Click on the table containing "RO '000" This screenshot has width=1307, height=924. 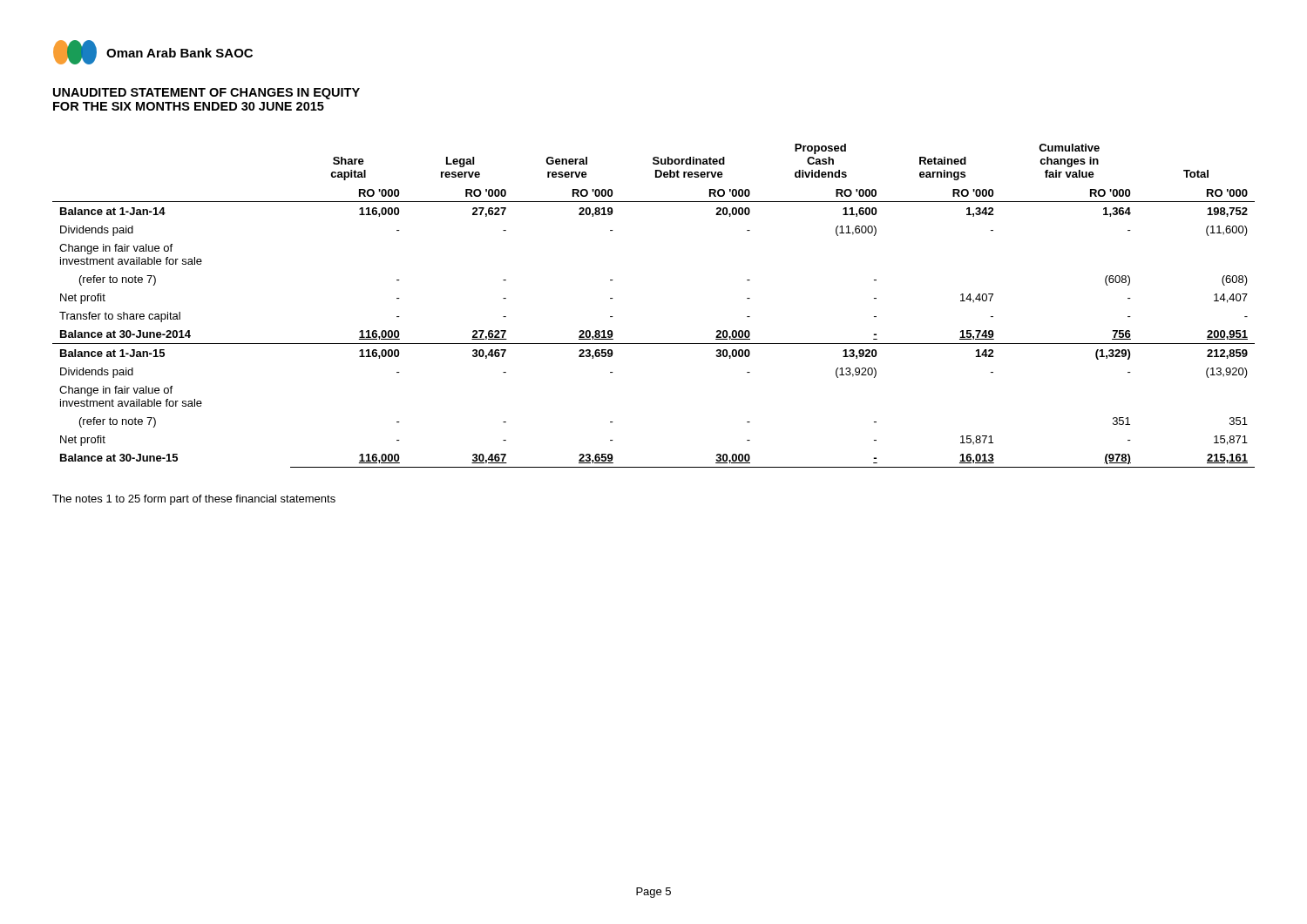[x=654, y=303]
